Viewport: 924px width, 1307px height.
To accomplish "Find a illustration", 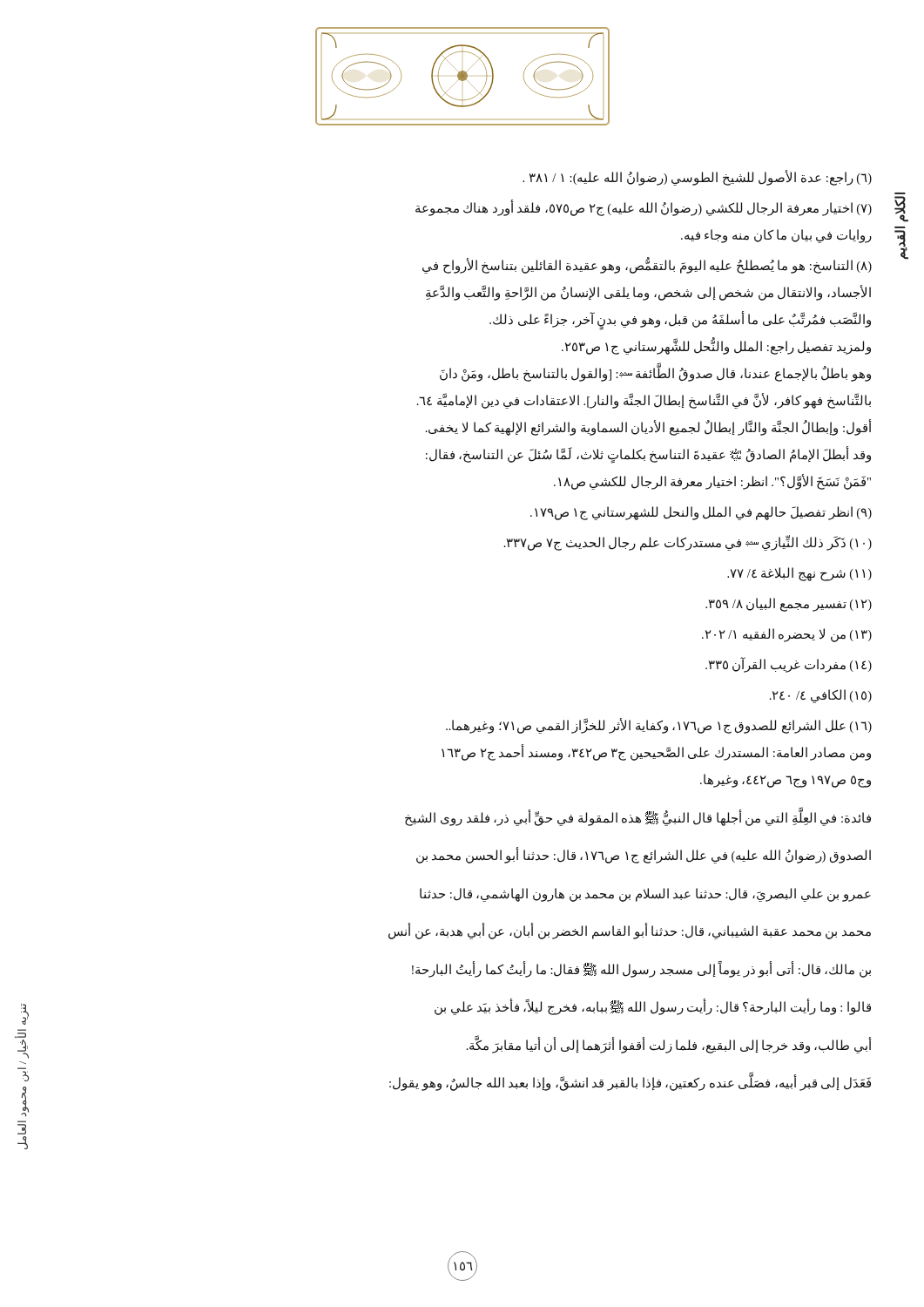I will pyautogui.click(x=462, y=76).
